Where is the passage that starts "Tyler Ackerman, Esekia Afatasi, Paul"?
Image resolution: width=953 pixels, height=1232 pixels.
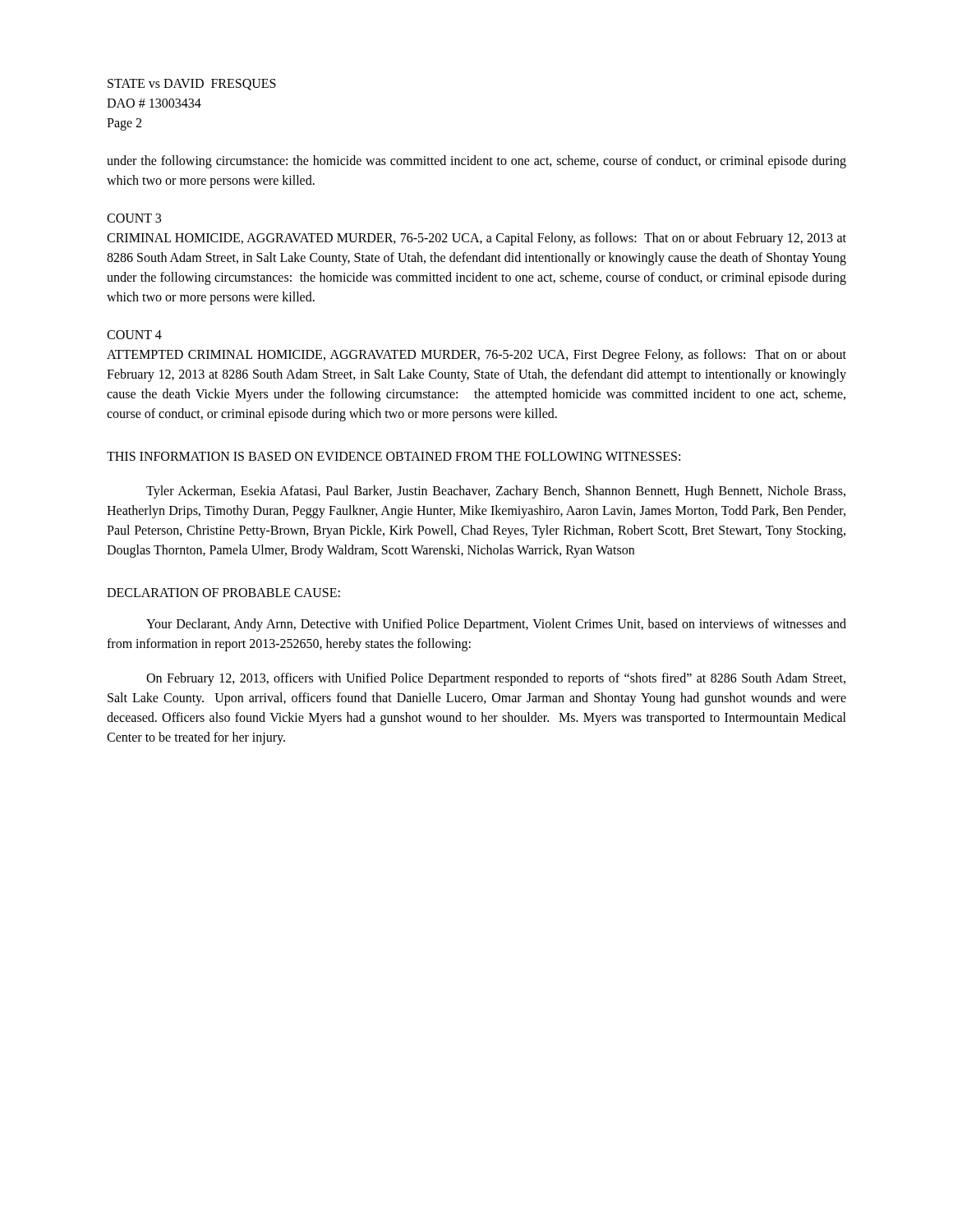[476, 521]
